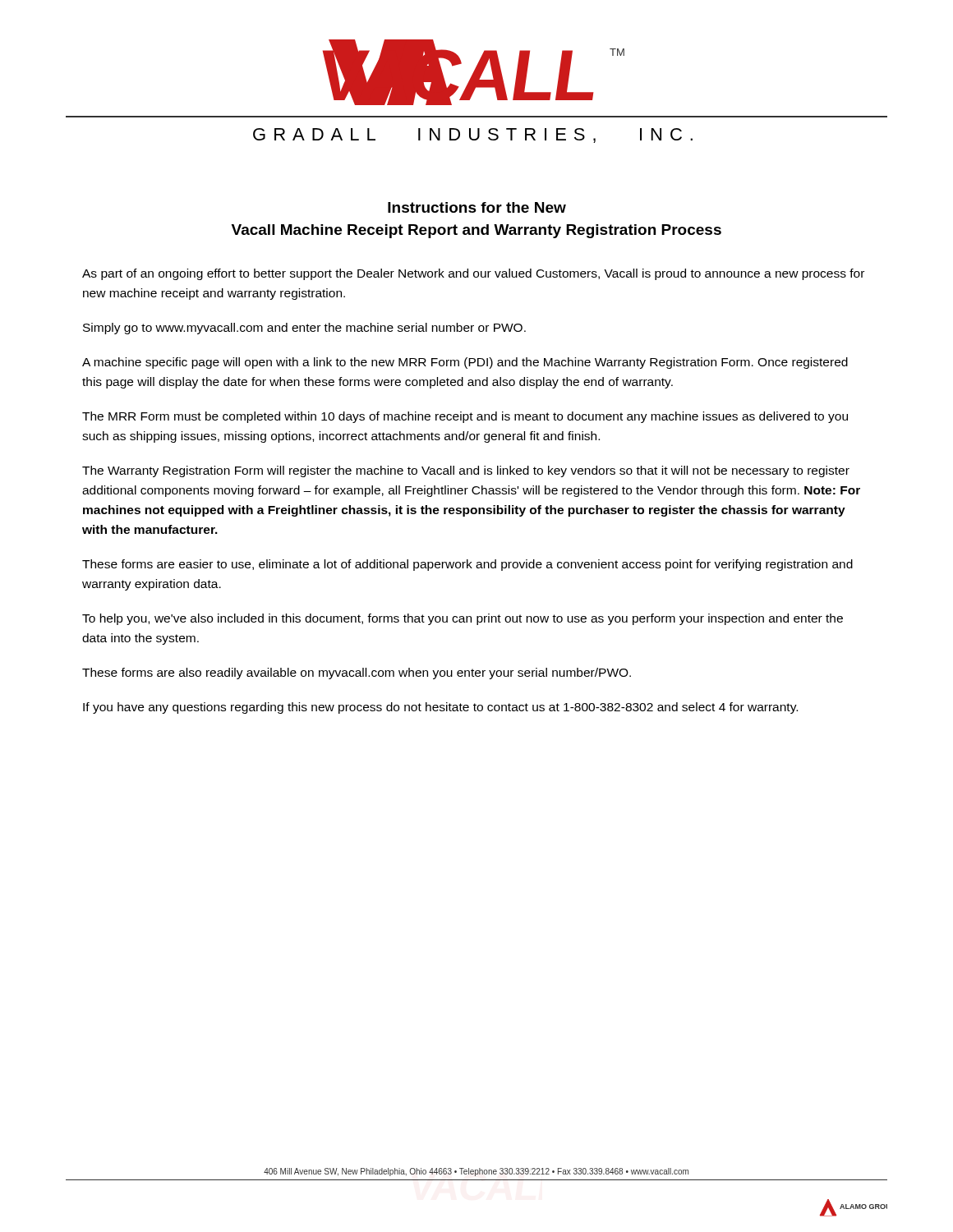Viewport: 953px width, 1232px height.
Task: Locate the block of text that opens with "As part of an ongoing effort to"
Action: [473, 283]
